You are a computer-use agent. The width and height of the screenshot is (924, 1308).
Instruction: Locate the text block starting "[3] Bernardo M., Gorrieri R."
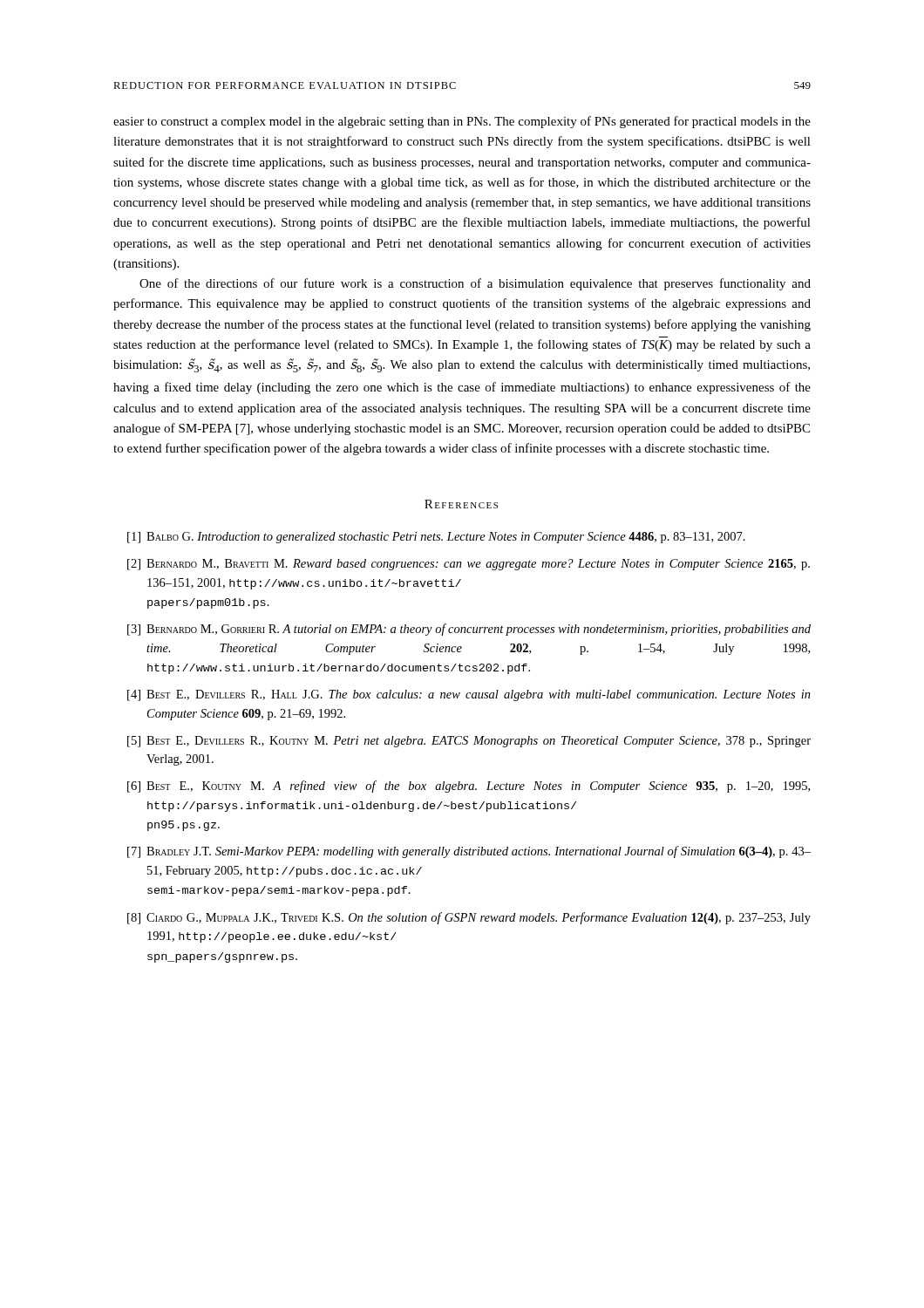point(462,649)
